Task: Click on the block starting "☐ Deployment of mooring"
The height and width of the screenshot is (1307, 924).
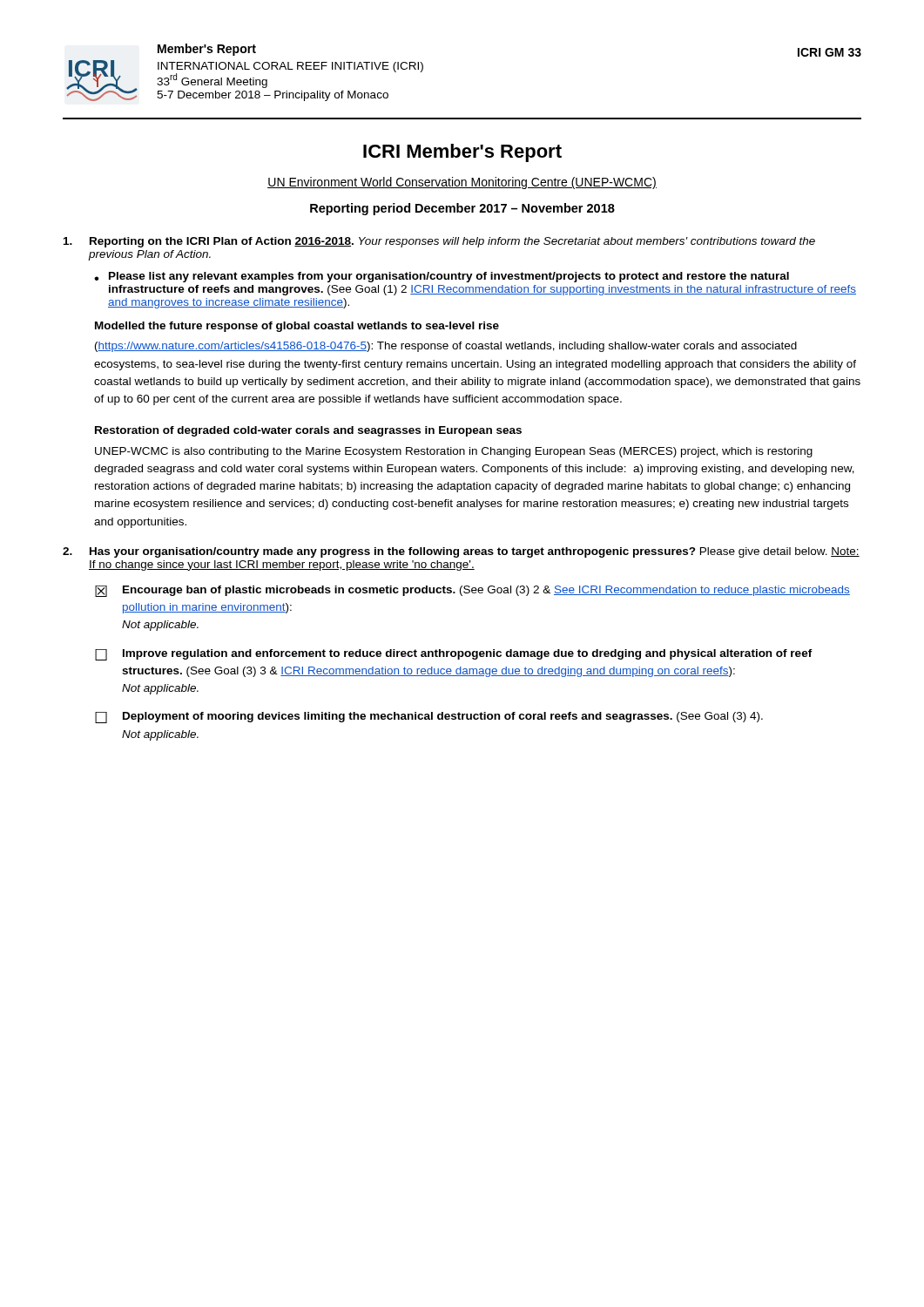Action: pyautogui.click(x=478, y=725)
